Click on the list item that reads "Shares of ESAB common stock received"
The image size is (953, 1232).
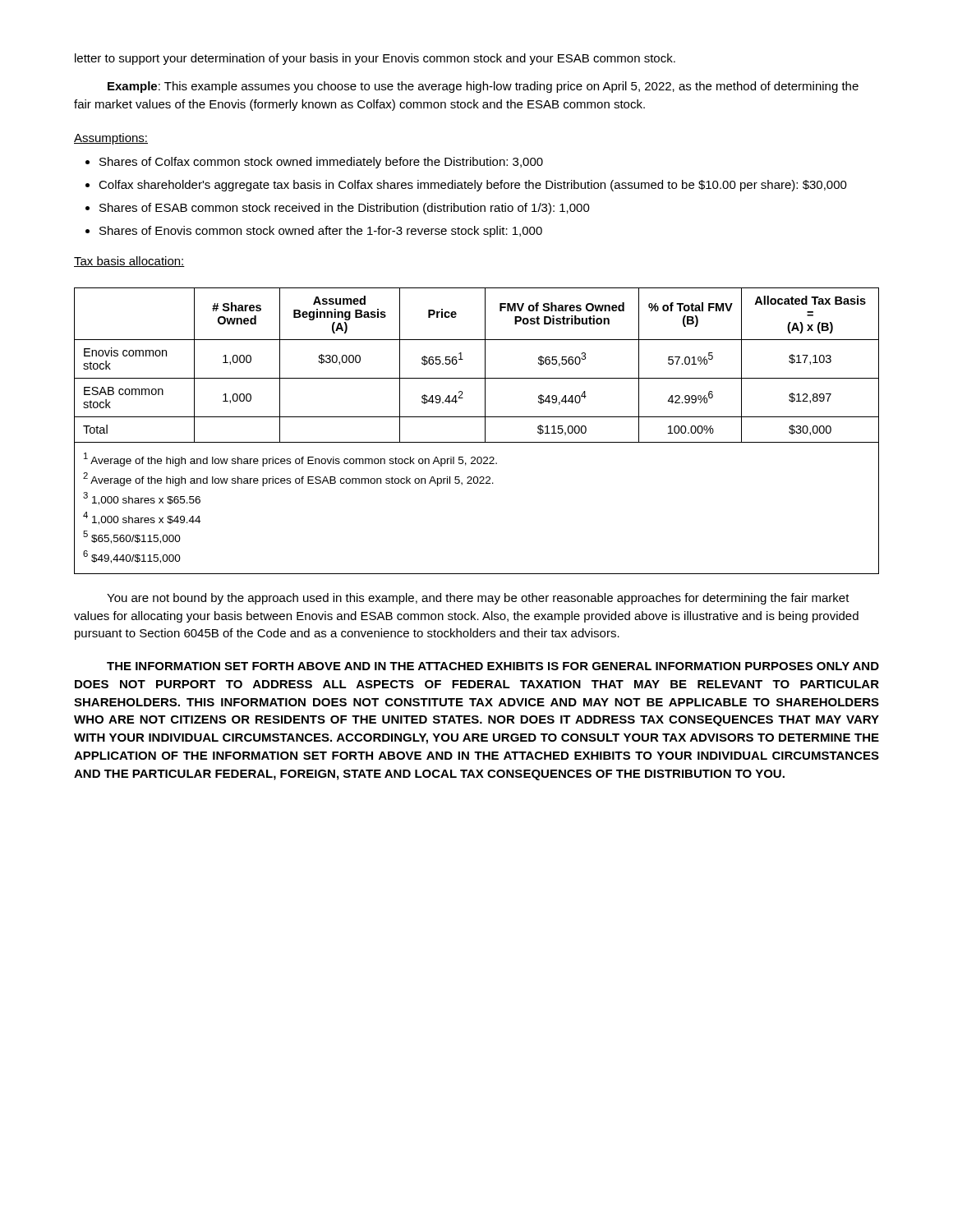344,207
